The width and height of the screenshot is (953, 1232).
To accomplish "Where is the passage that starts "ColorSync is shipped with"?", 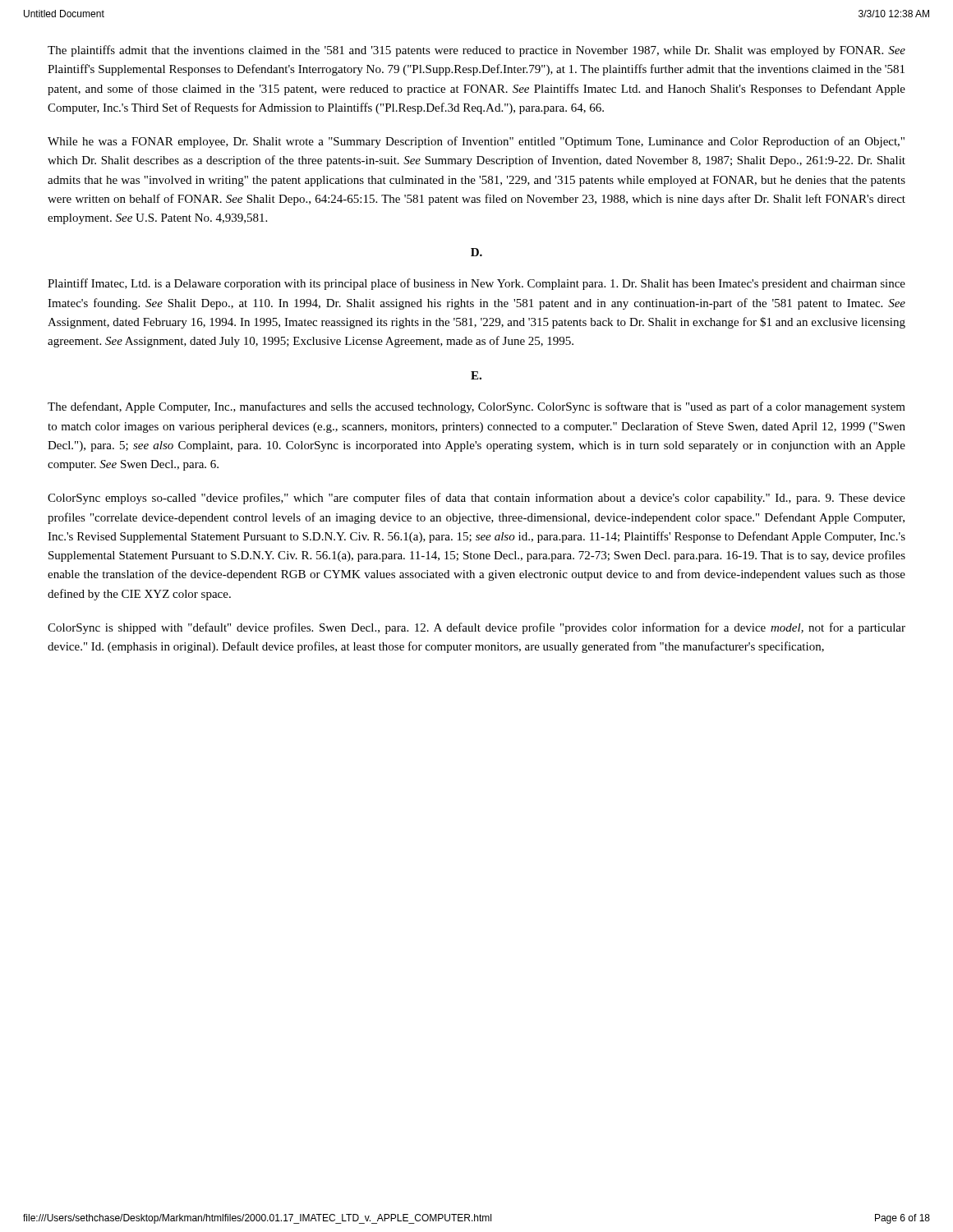I will (x=476, y=637).
